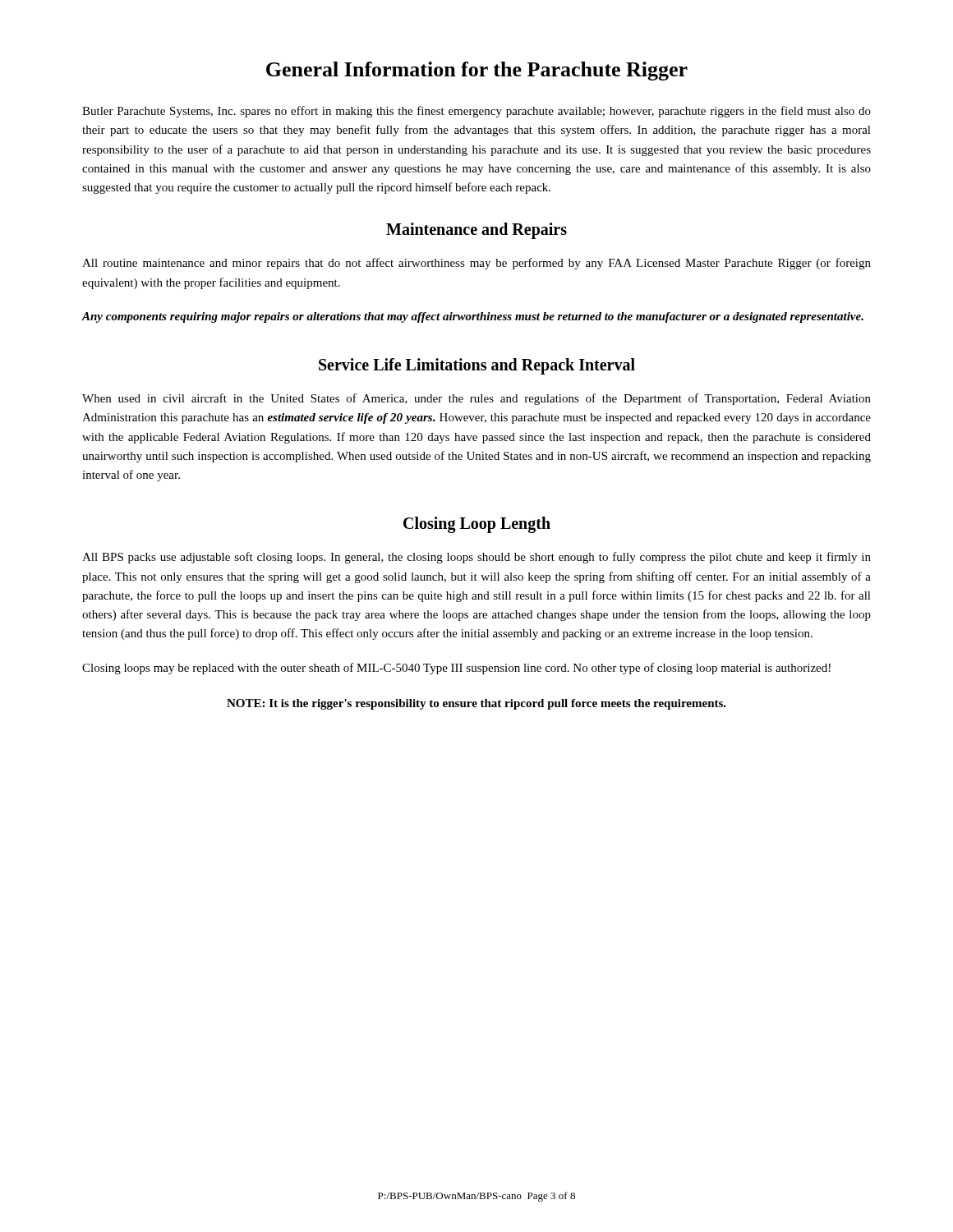Click the passage that begins "All routine maintenance and minor repairs"
Viewport: 953px width, 1232px height.
(x=476, y=273)
